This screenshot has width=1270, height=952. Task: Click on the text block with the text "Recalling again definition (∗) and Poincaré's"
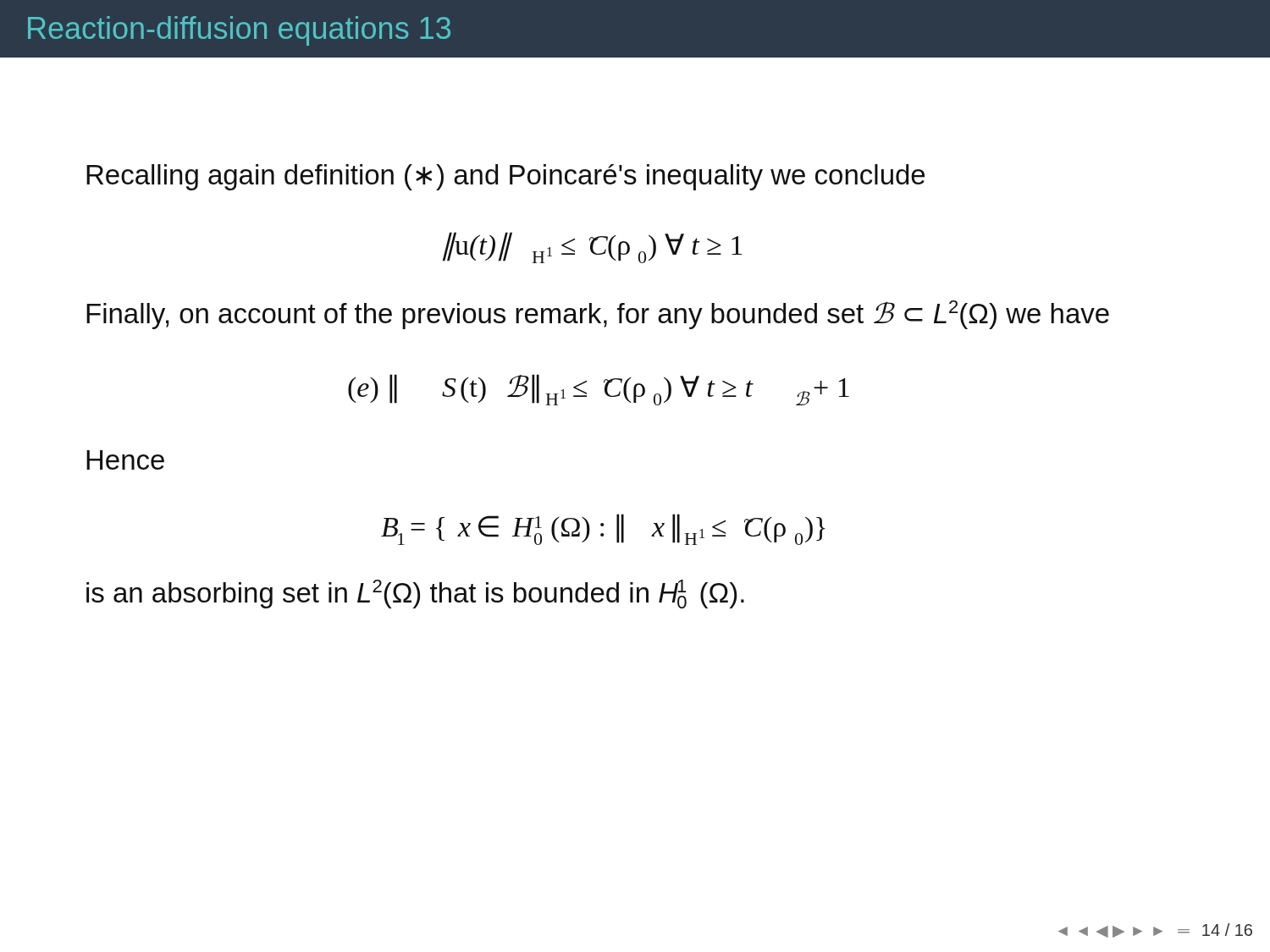click(505, 175)
